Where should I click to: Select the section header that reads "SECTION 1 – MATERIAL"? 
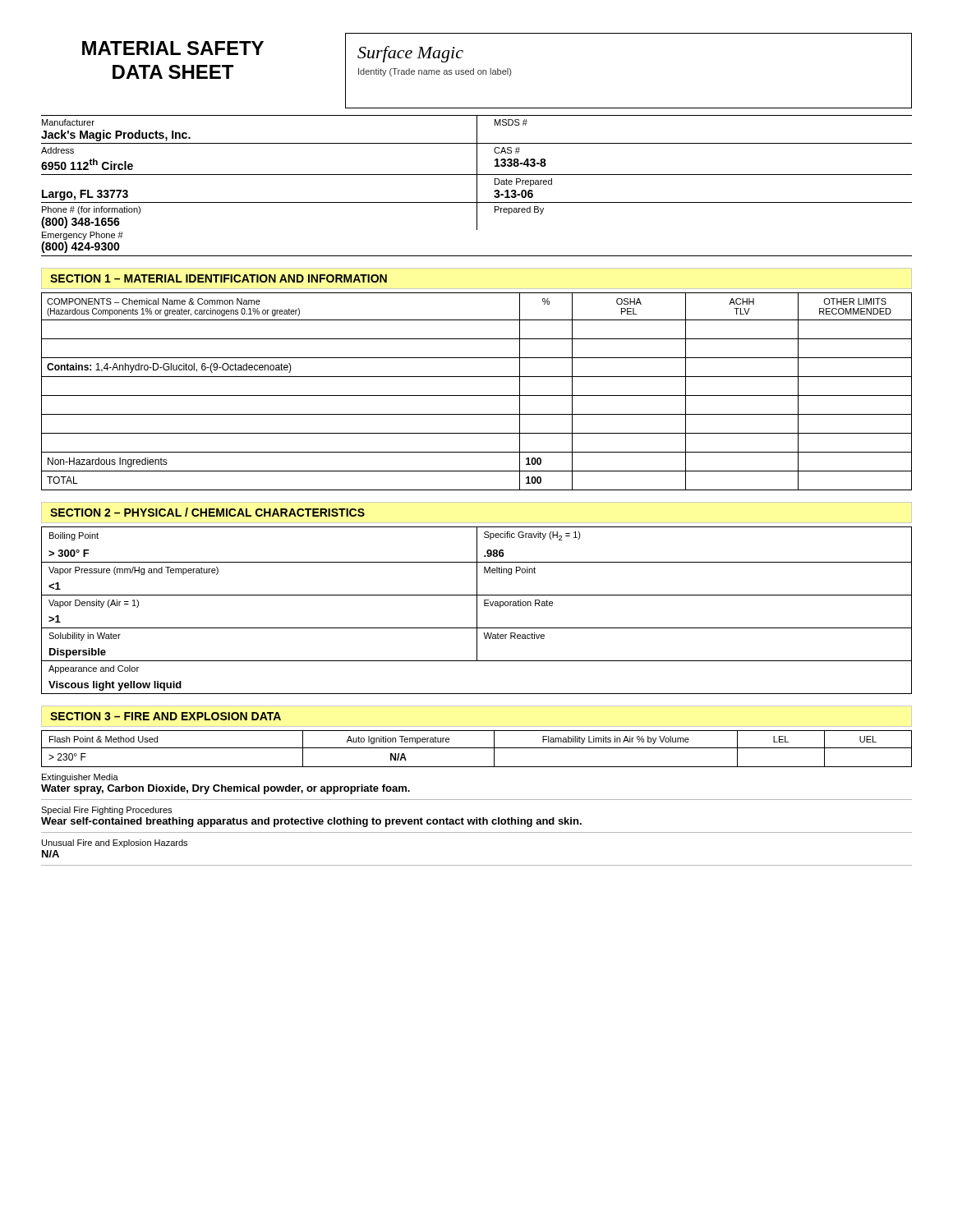click(219, 278)
